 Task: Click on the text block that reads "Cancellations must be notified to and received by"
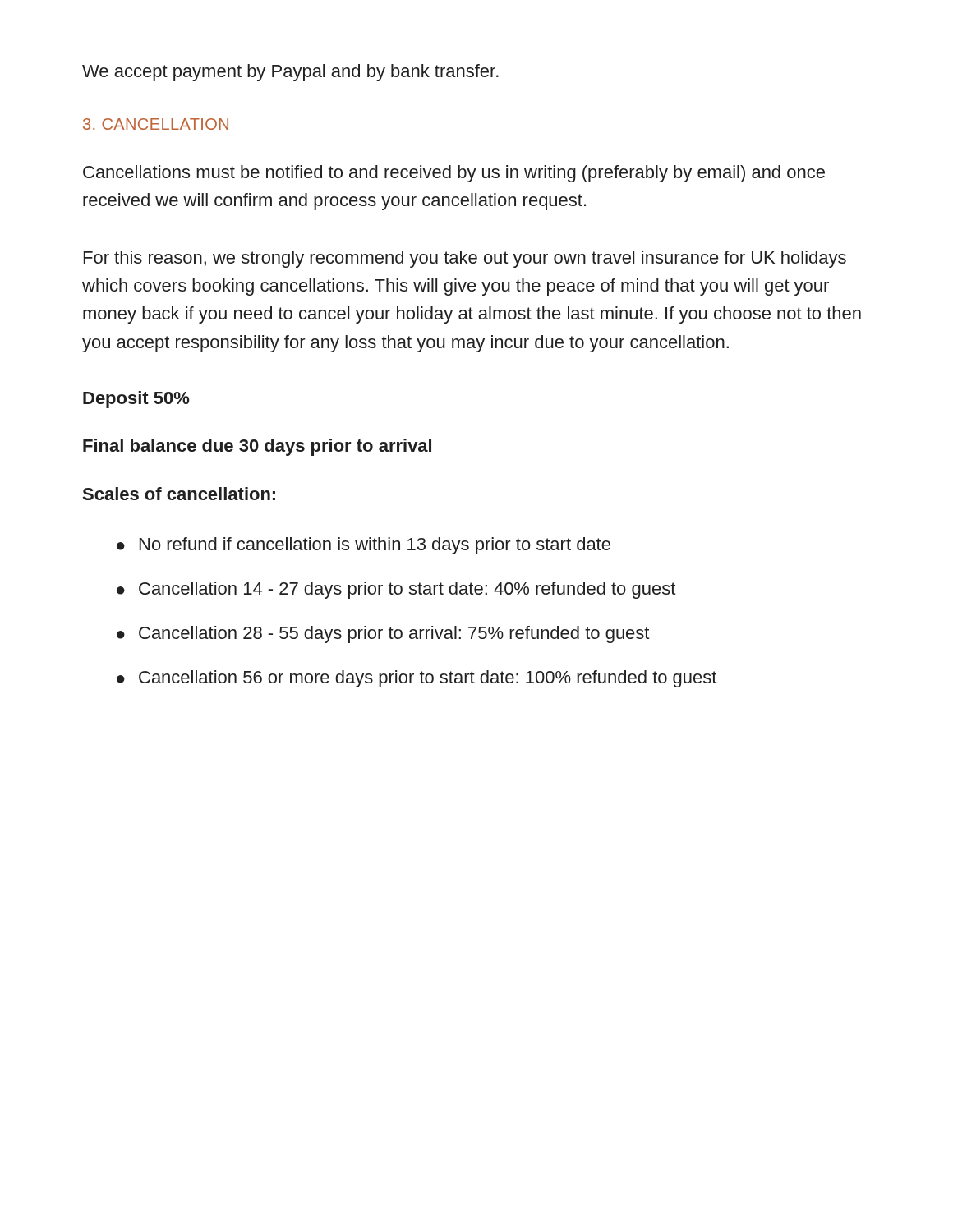coord(454,186)
